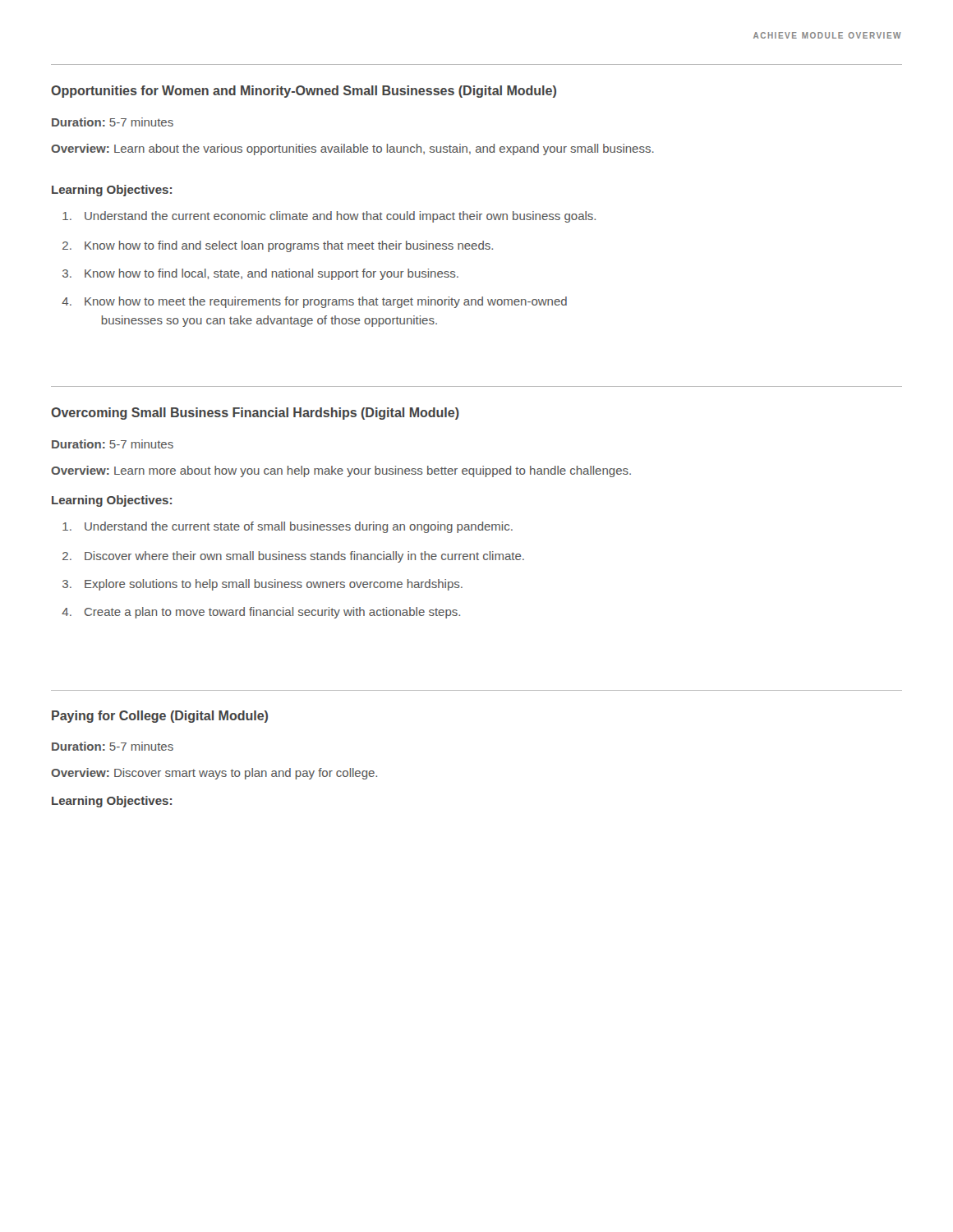The width and height of the screenshot is (953, 1232).
Task: Select the text block starting "Overview: Learn about the various"
Action: 476,149
